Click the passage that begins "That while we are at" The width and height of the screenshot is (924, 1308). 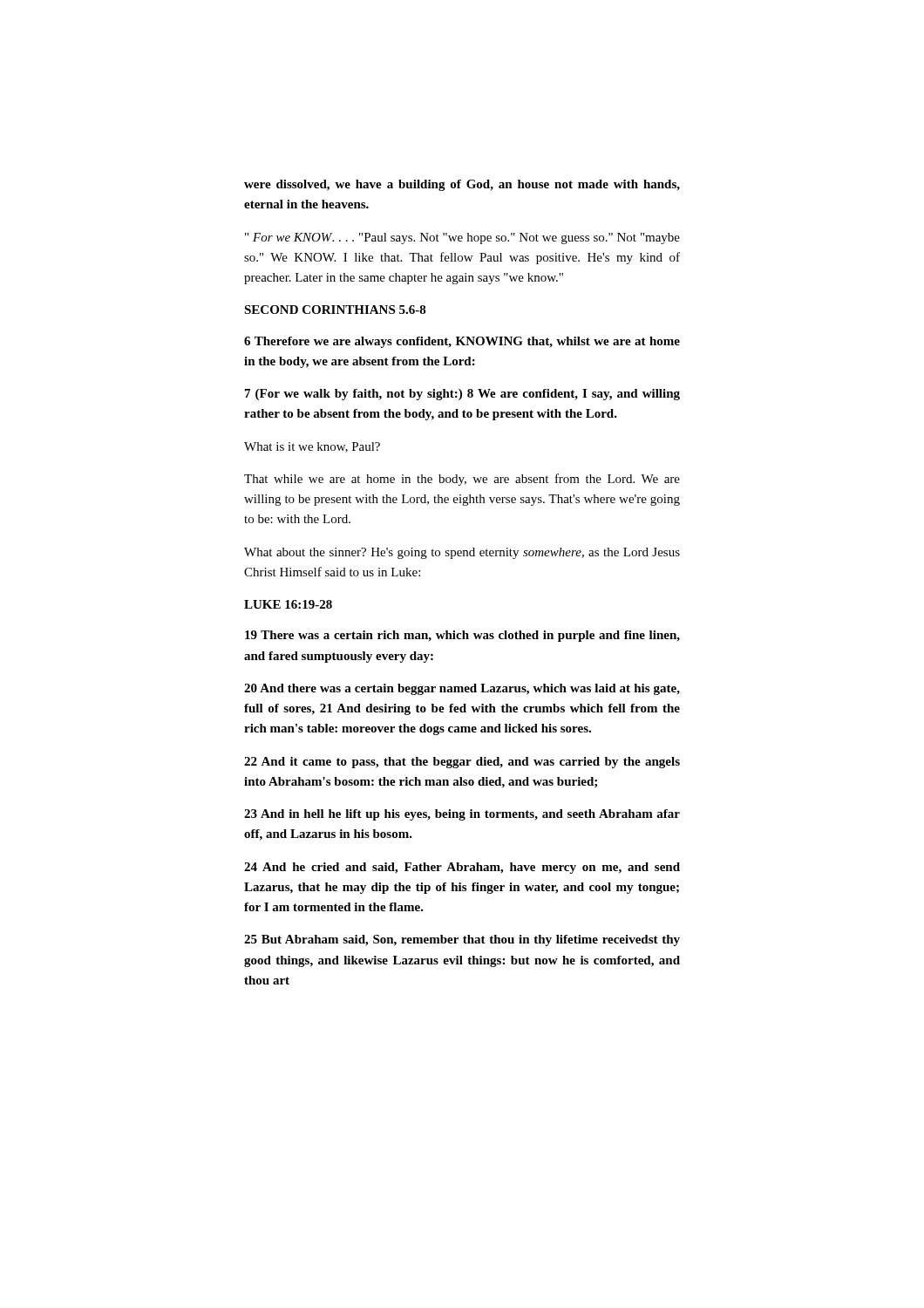click(x=462, y=499)
